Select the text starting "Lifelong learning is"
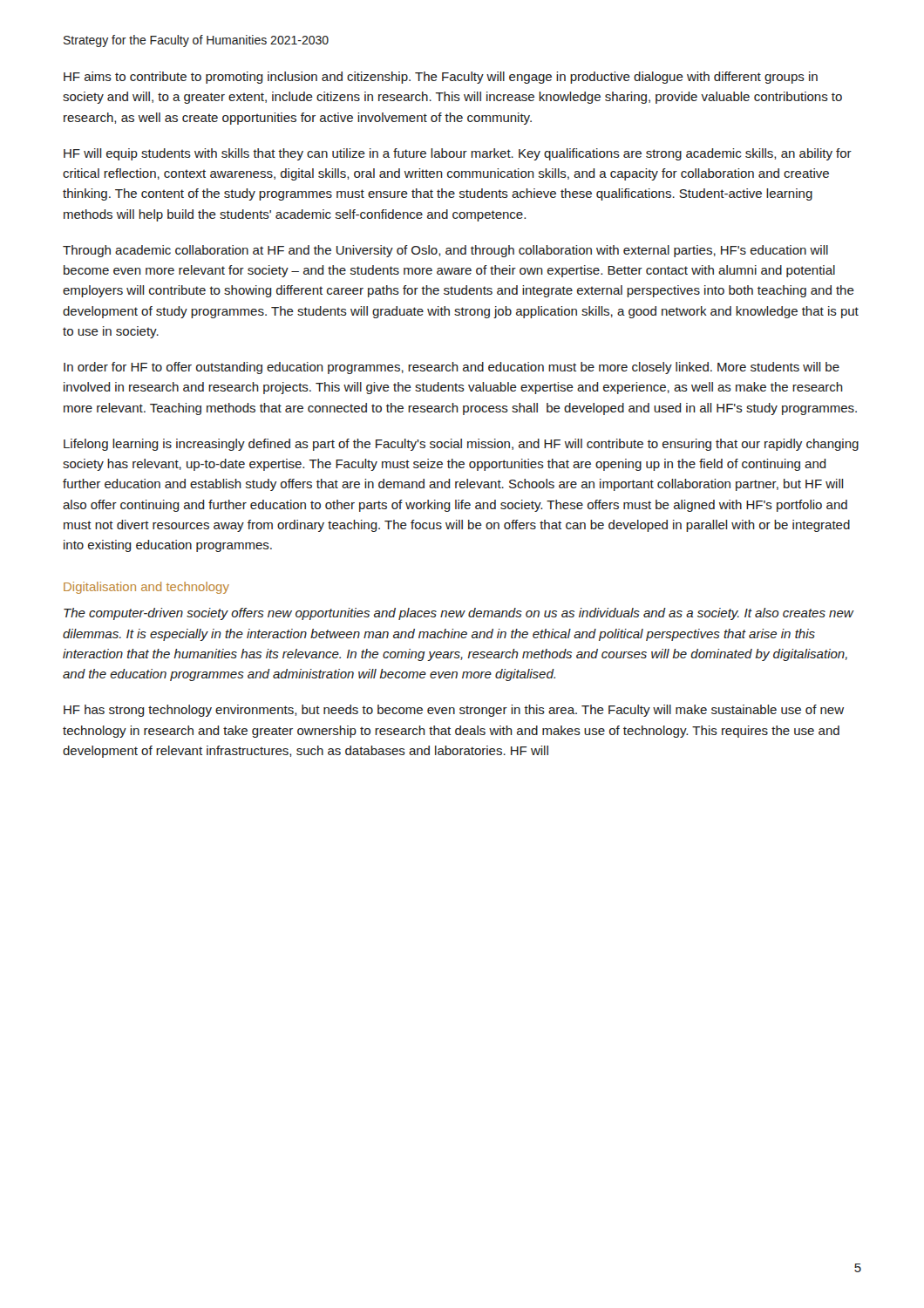This screenshot has width=924, height=1308. (461, 494)
